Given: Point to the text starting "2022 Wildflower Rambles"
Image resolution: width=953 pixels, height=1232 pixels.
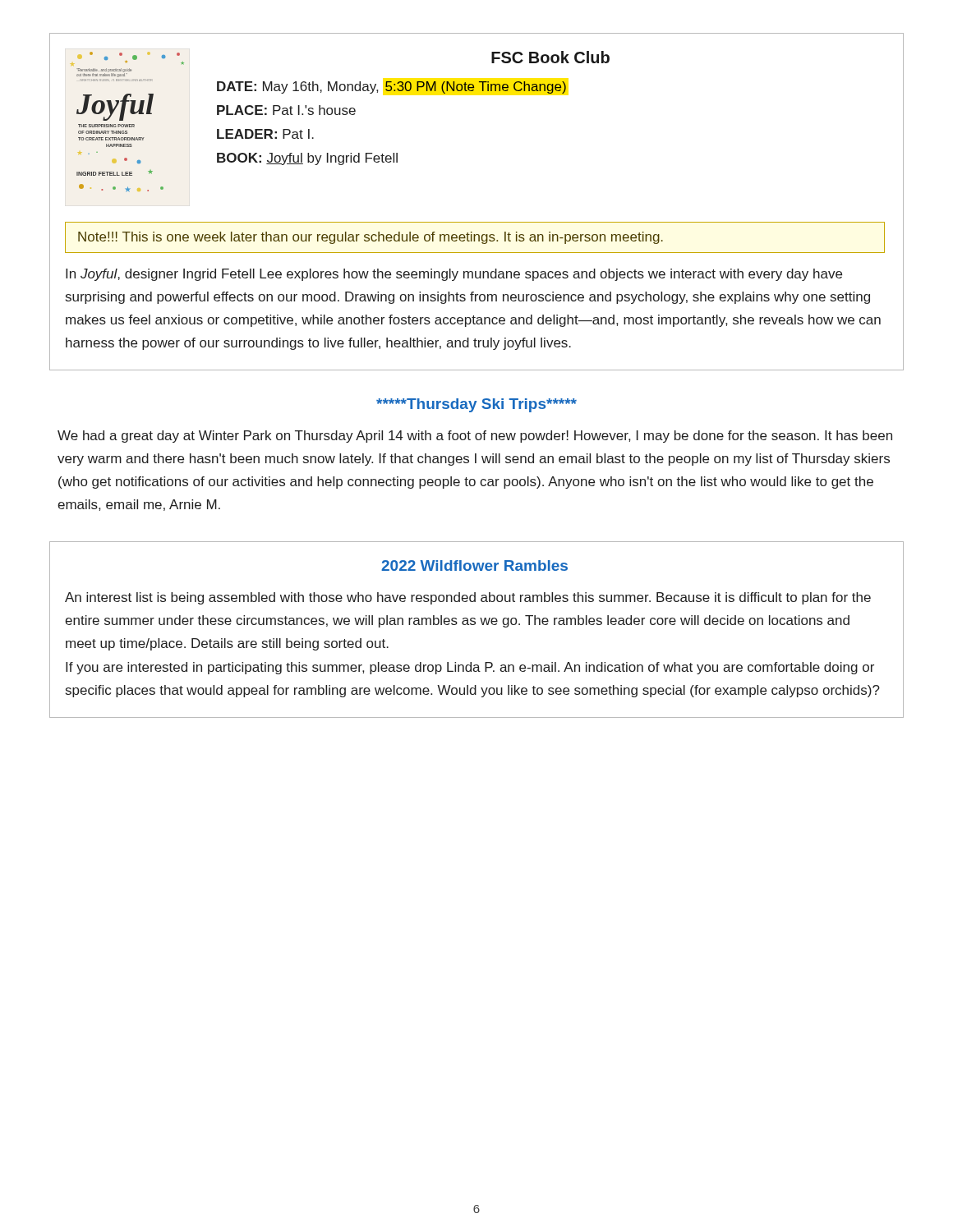Looking at the screenshot, I should tap(475, 566).
